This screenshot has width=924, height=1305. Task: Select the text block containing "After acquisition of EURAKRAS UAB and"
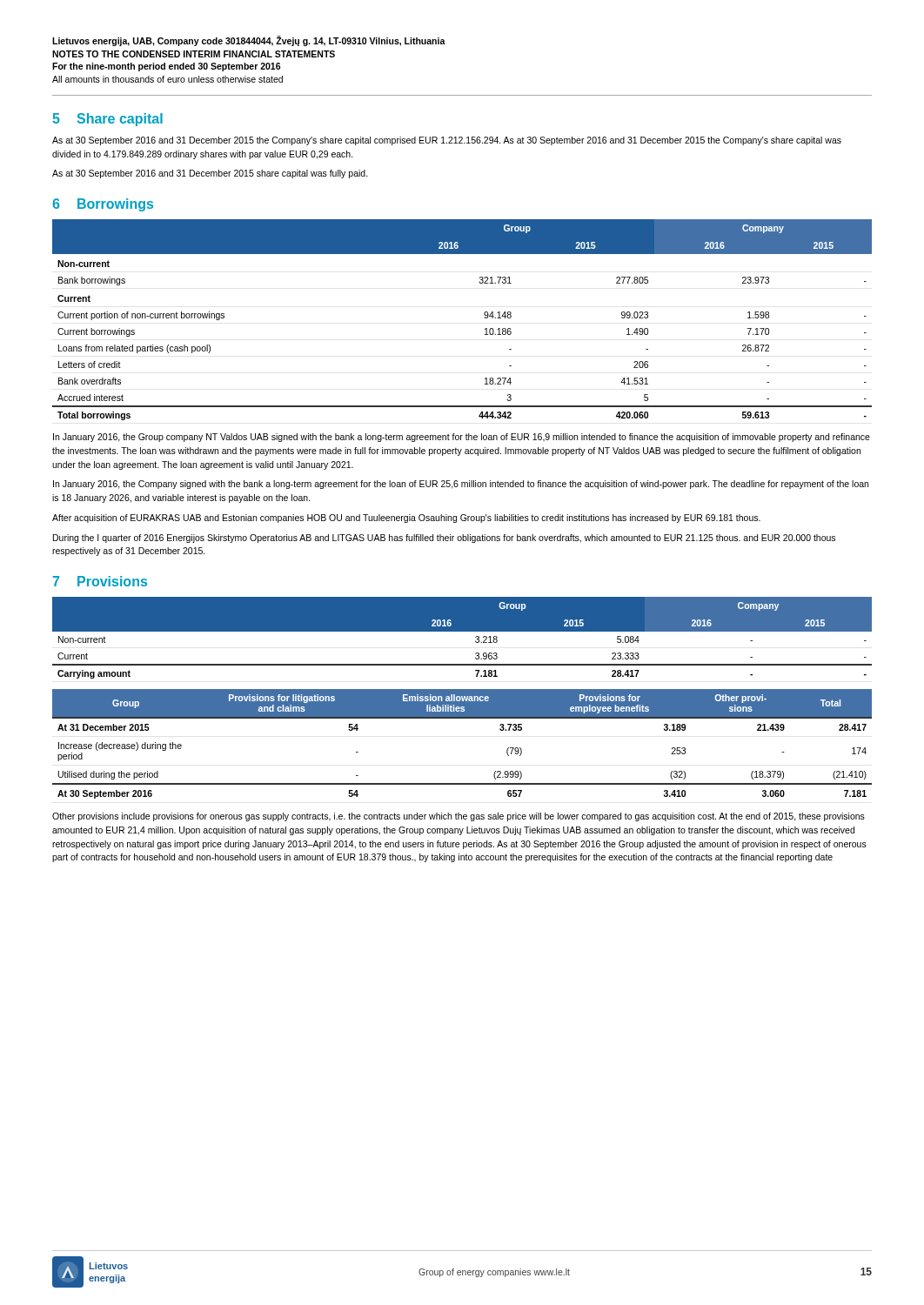(407, 517)
